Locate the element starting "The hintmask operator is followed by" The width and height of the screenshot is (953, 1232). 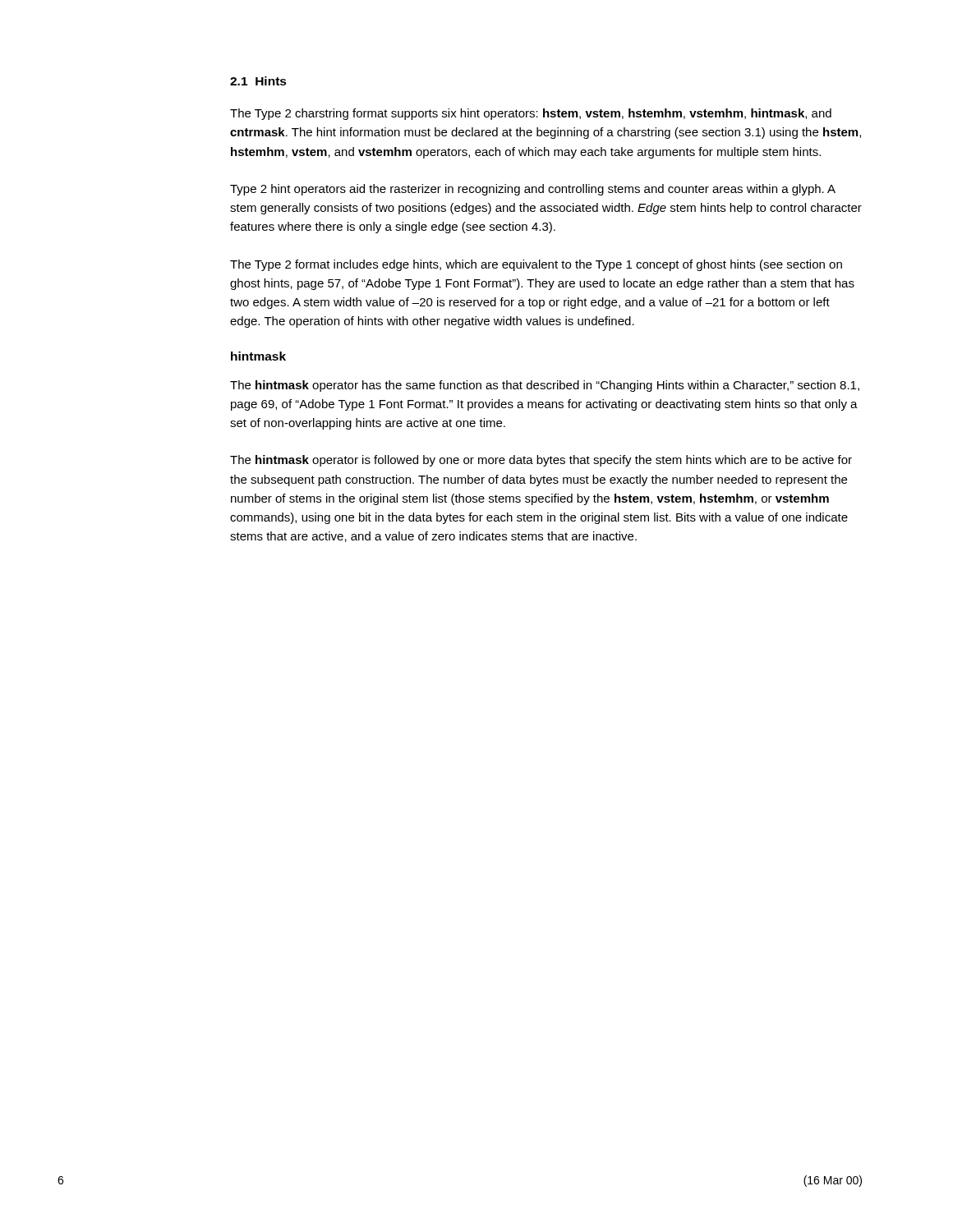[x=541, y=498]
